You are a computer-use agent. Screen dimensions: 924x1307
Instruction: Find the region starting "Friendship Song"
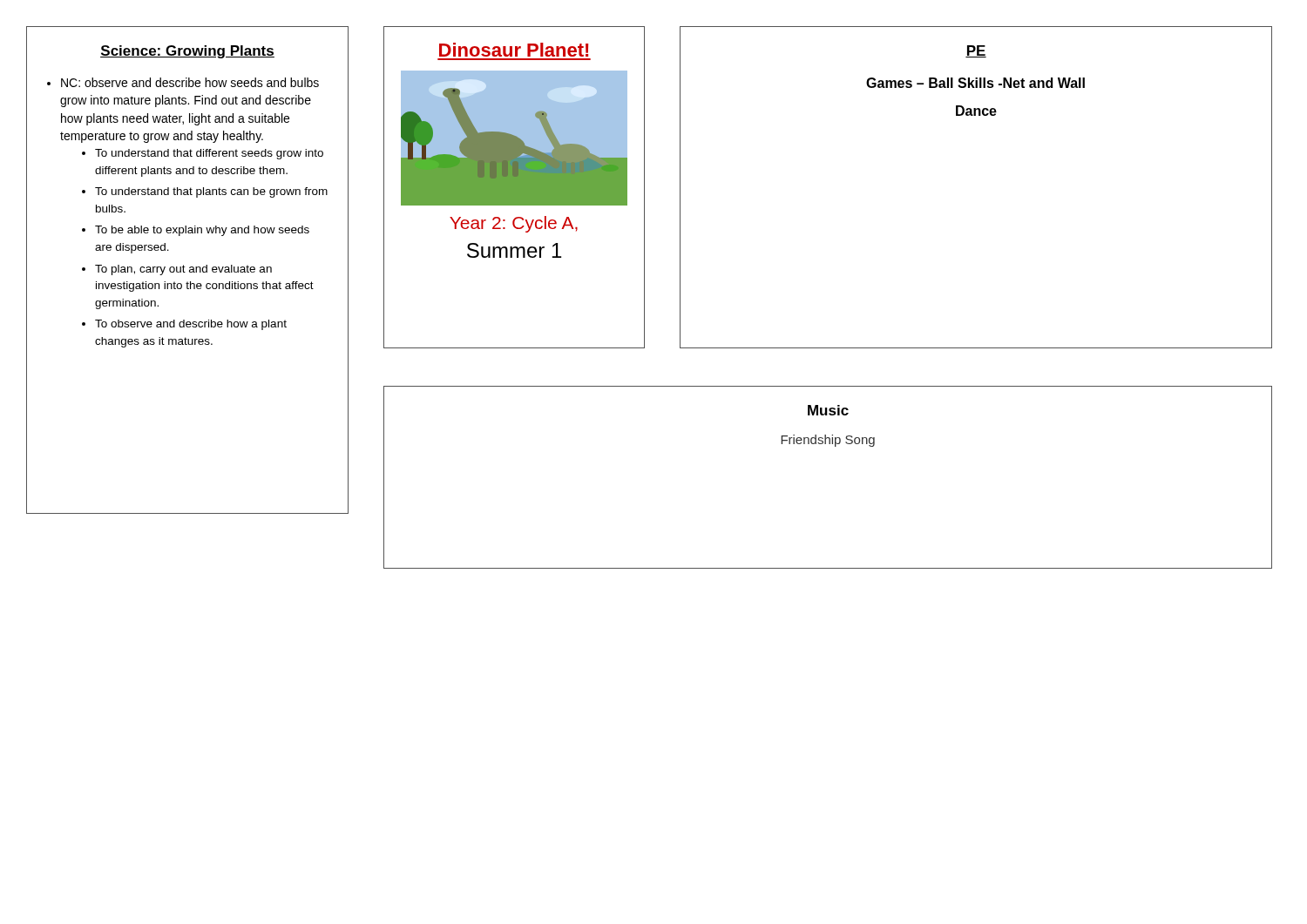point(828,439)
